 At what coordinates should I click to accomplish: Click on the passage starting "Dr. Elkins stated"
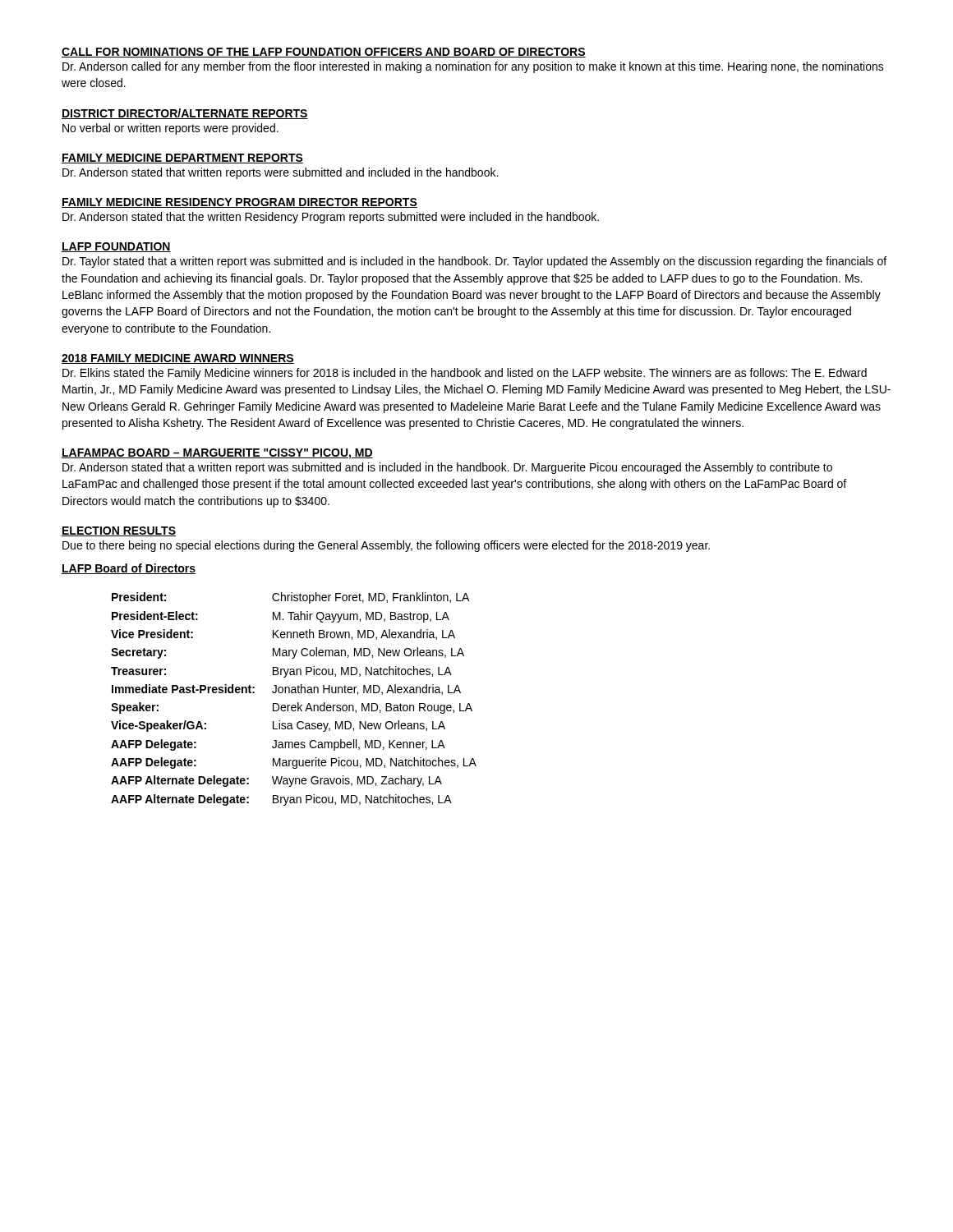476,398
